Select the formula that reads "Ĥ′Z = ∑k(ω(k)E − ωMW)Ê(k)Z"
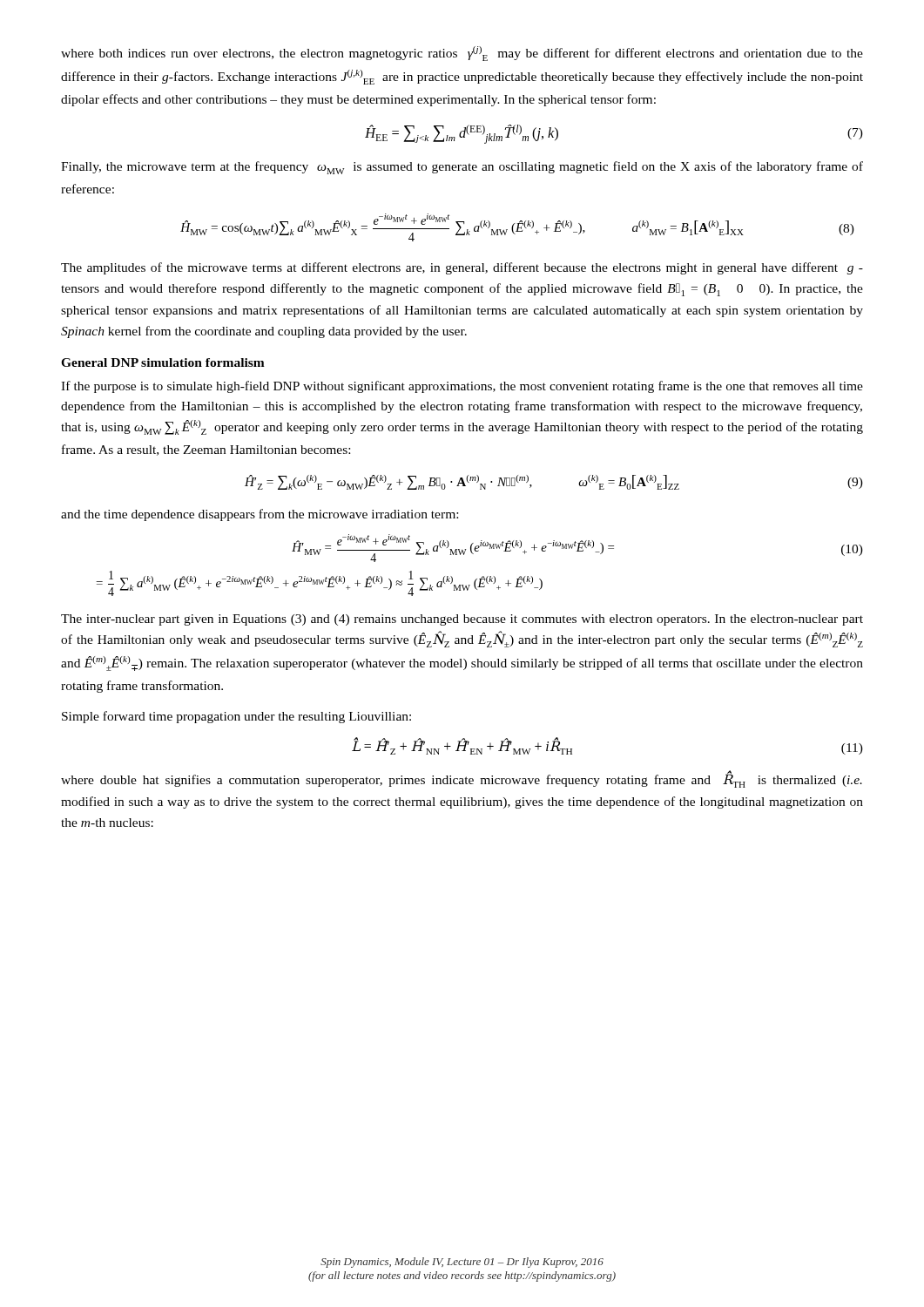 [x=462, y=482]
